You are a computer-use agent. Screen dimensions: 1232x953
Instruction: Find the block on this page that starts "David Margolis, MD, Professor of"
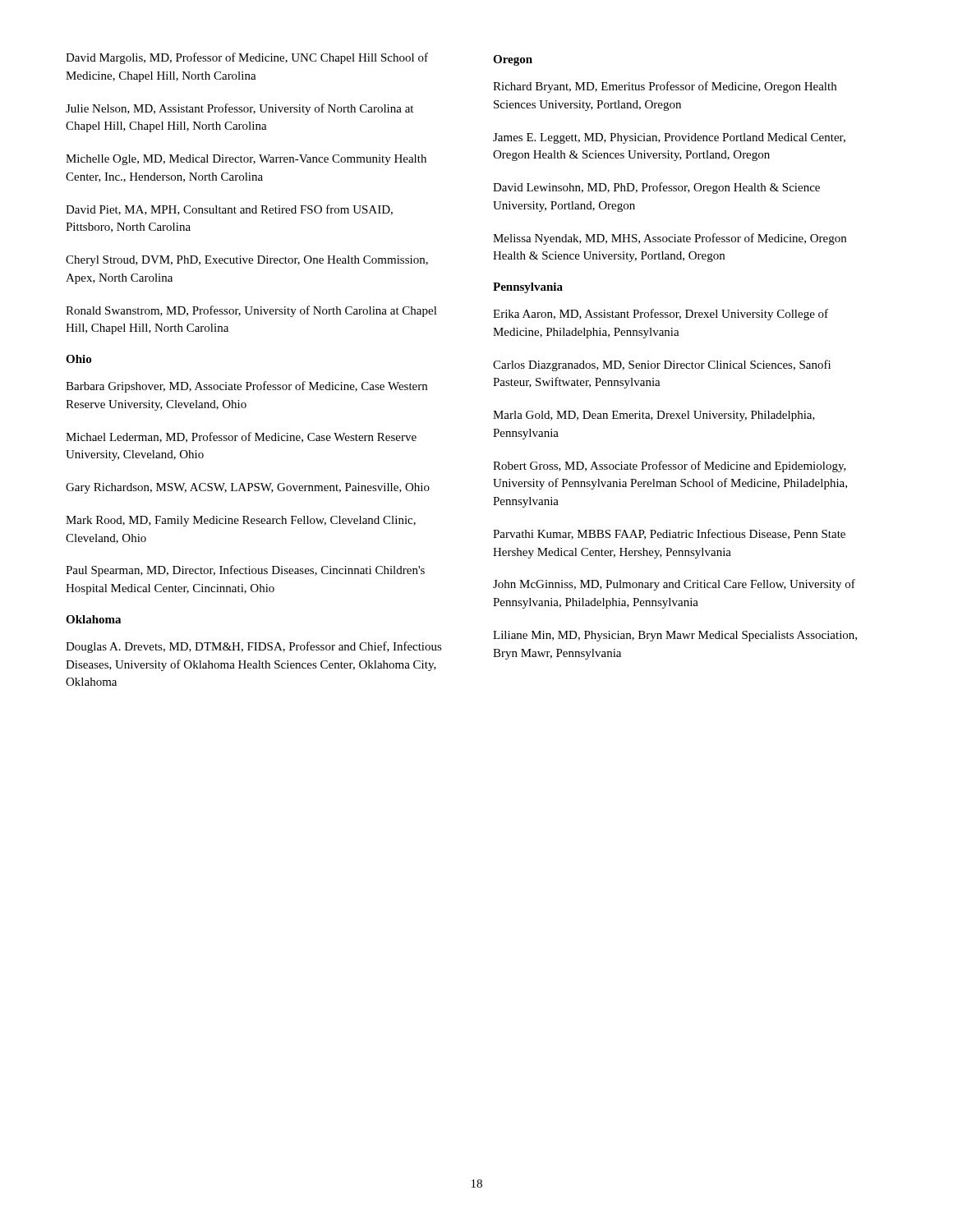[x=247, y=66]
